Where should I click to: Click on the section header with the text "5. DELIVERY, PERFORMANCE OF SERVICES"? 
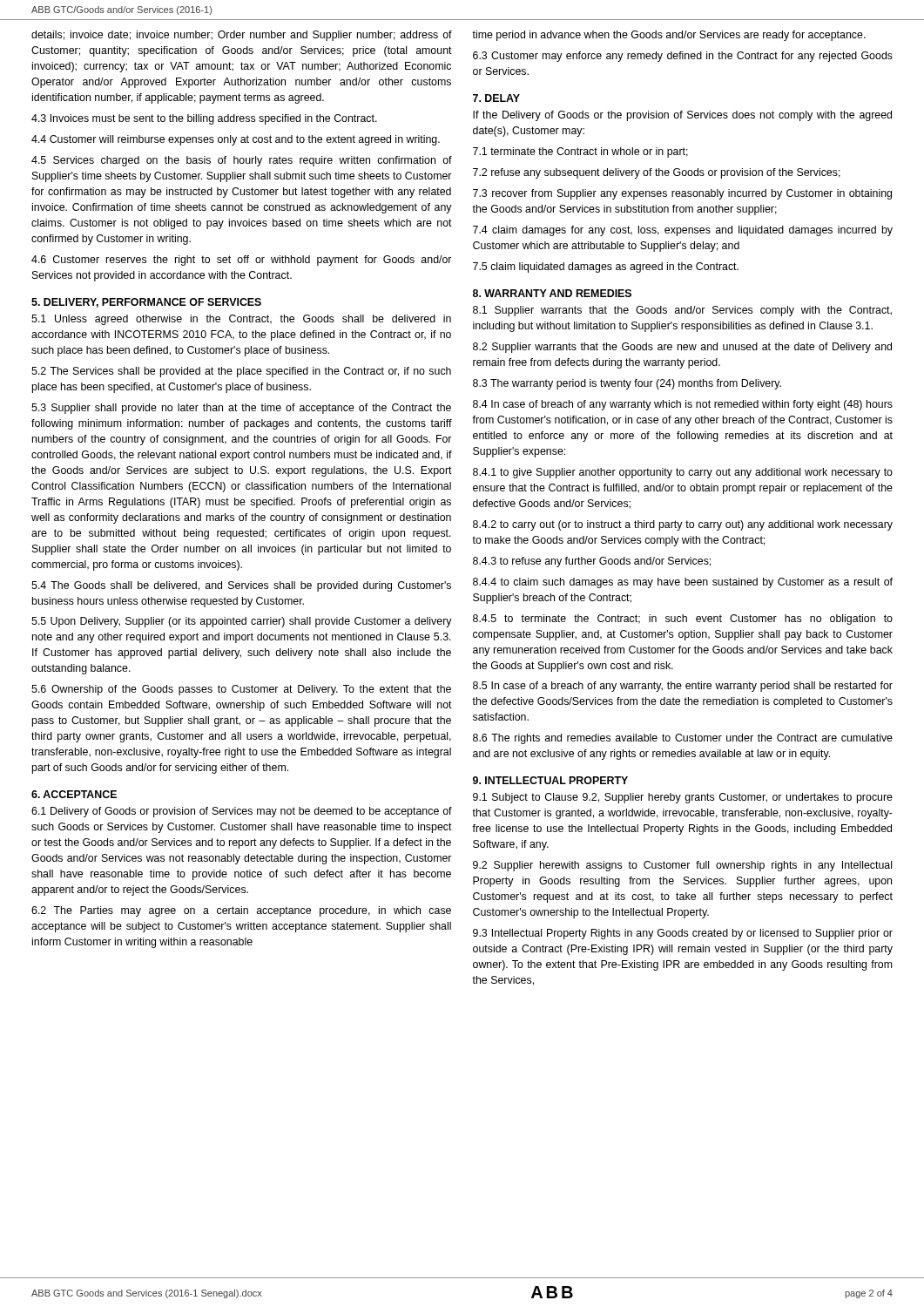click(146, 302)
